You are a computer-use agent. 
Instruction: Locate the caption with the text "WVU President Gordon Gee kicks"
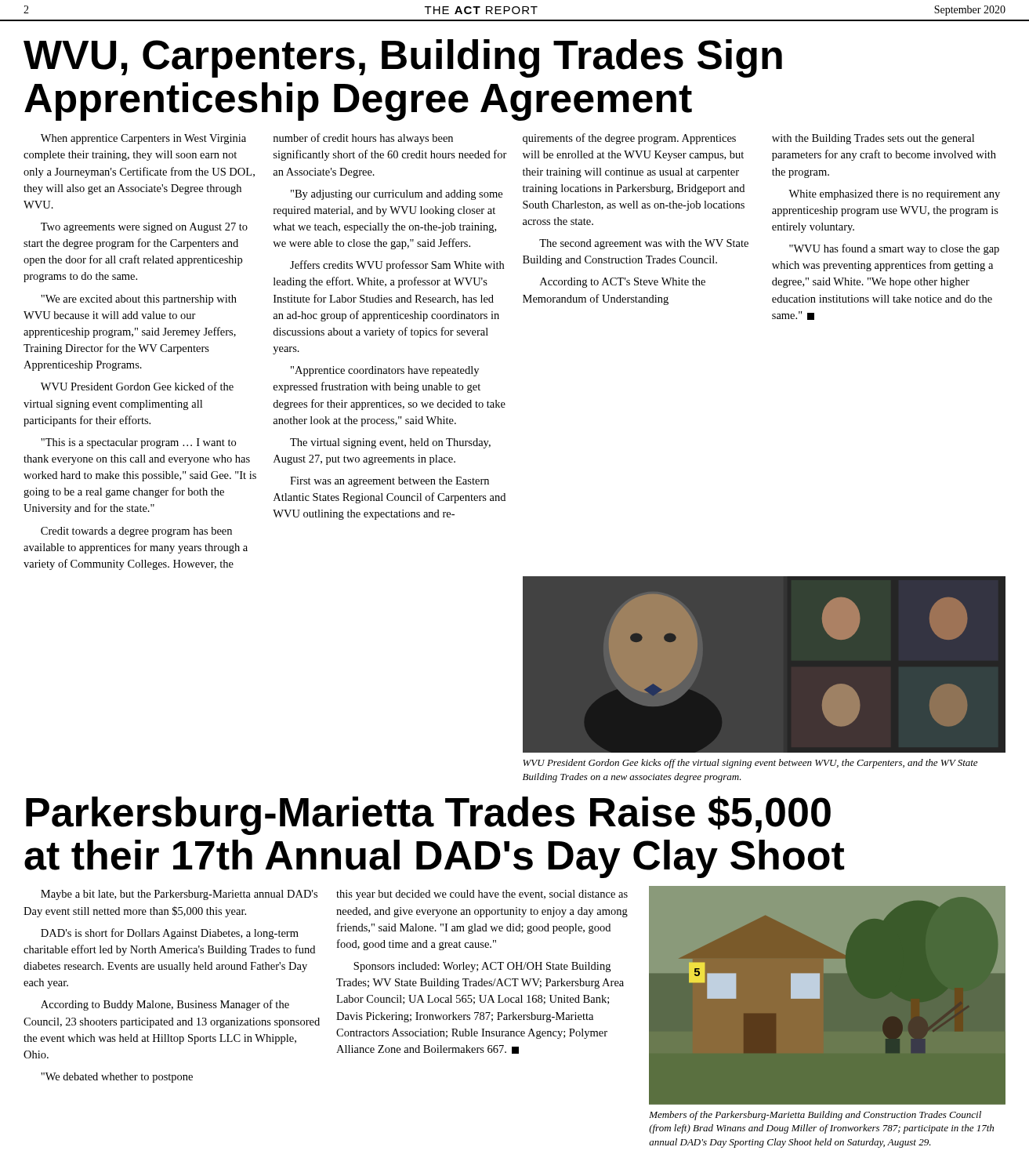[750, 769]
